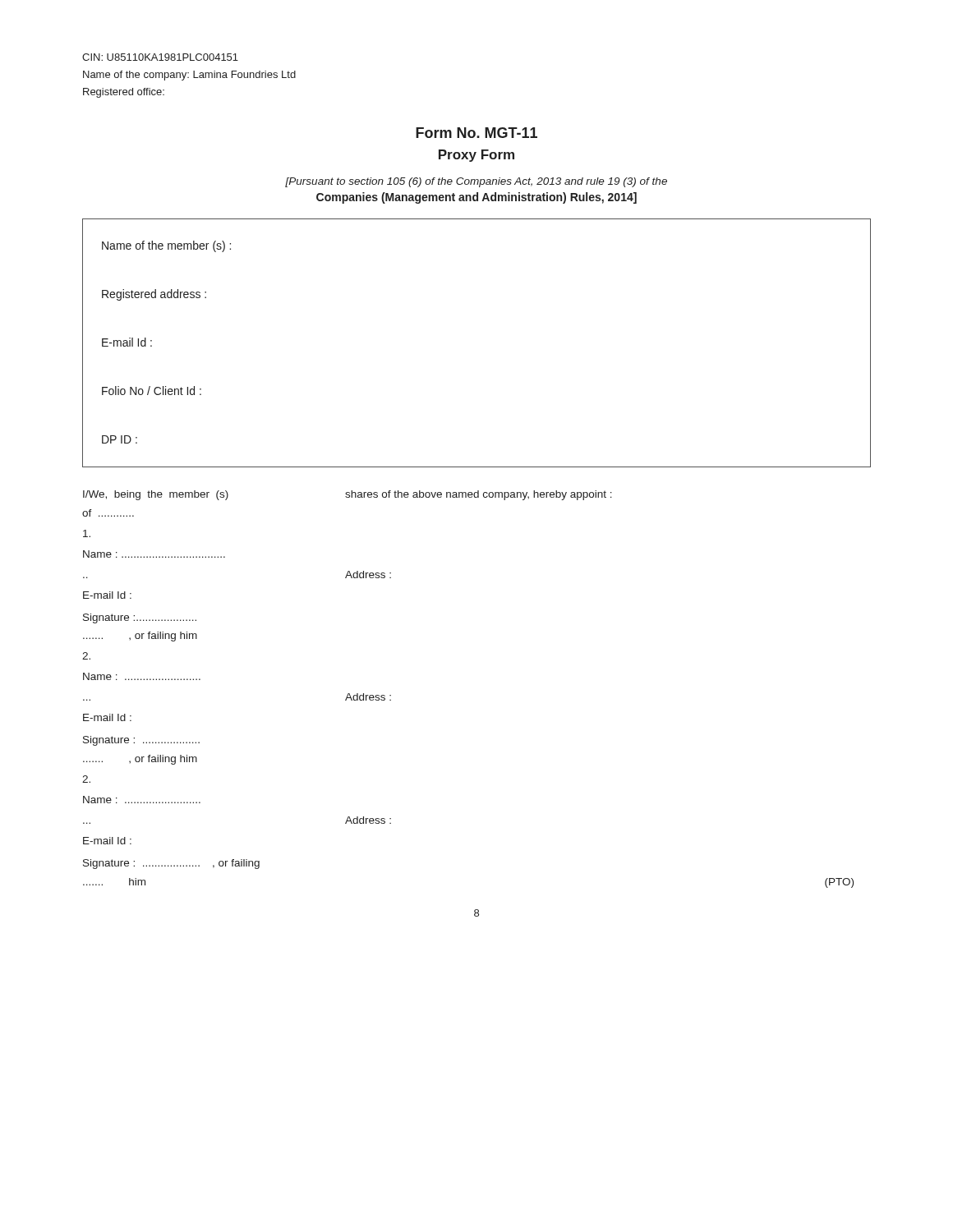Where is the passage that starts "I/We, being the member (s)of ............ shares"?
The height and width of the screenshot is (1232, 953).
[348, 495]
